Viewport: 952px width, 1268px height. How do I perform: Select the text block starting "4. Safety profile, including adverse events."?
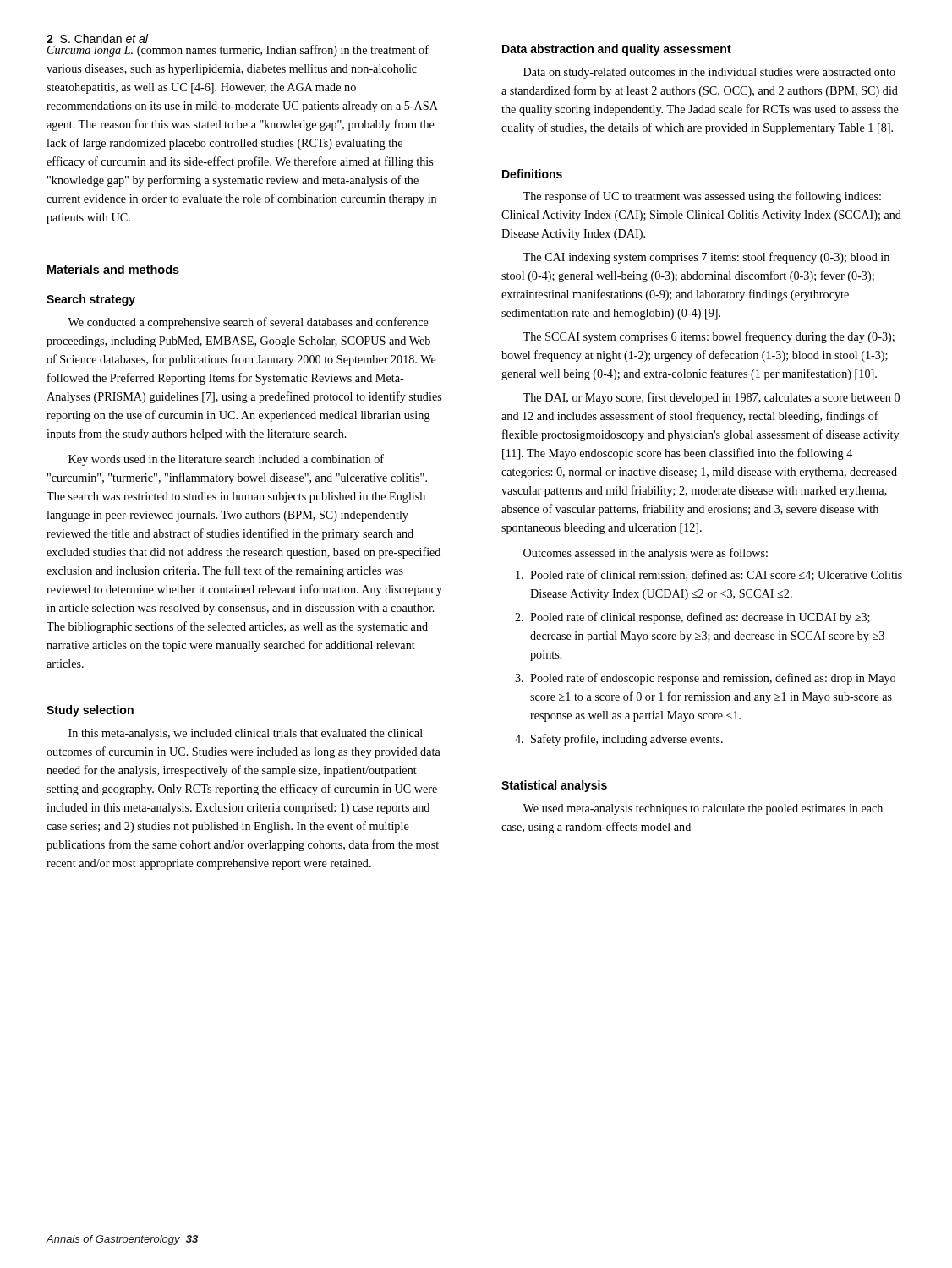click(x=619, y=739)
